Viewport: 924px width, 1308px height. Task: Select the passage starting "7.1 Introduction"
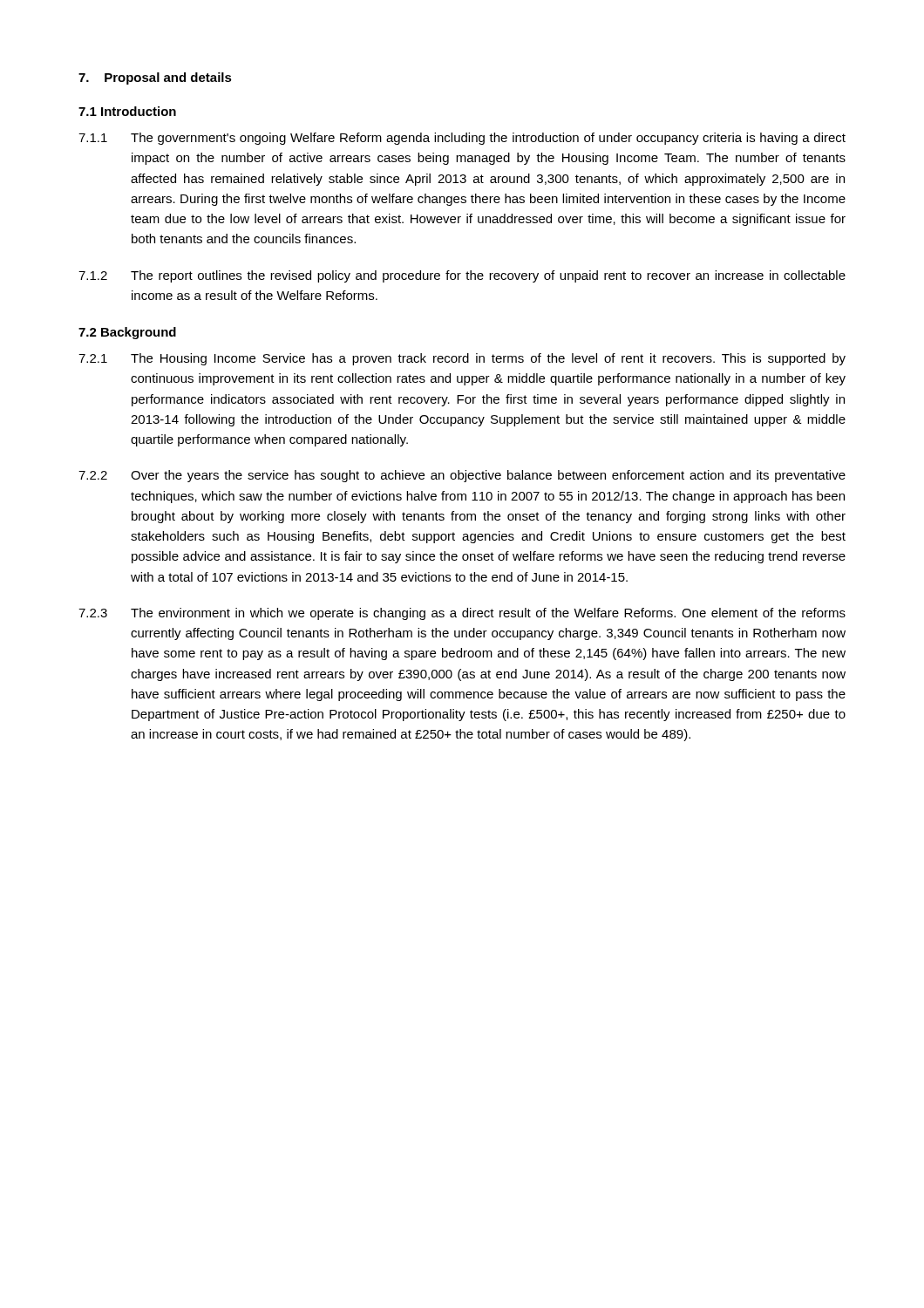coord(127,111)
